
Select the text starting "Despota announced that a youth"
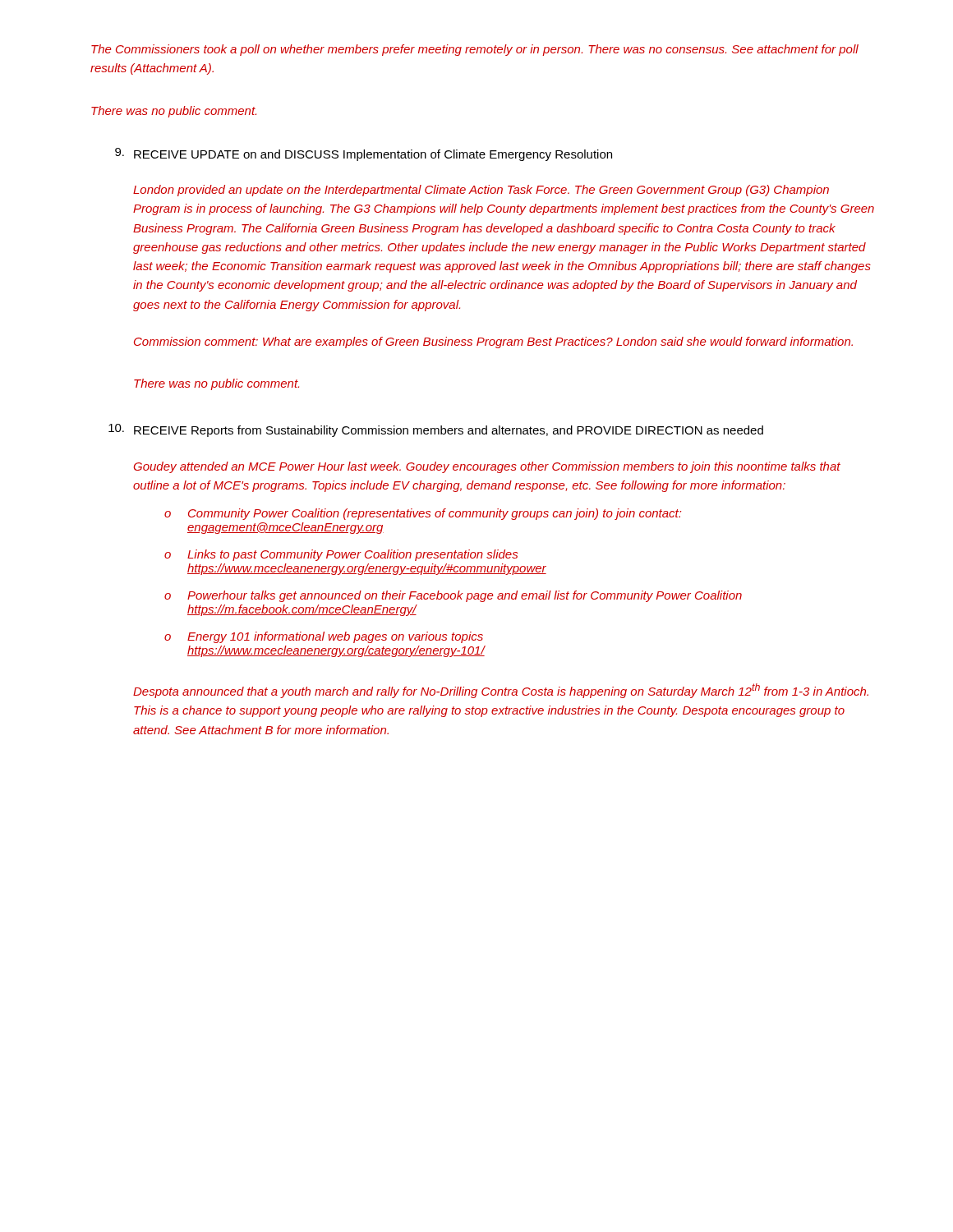pos(506,710)
